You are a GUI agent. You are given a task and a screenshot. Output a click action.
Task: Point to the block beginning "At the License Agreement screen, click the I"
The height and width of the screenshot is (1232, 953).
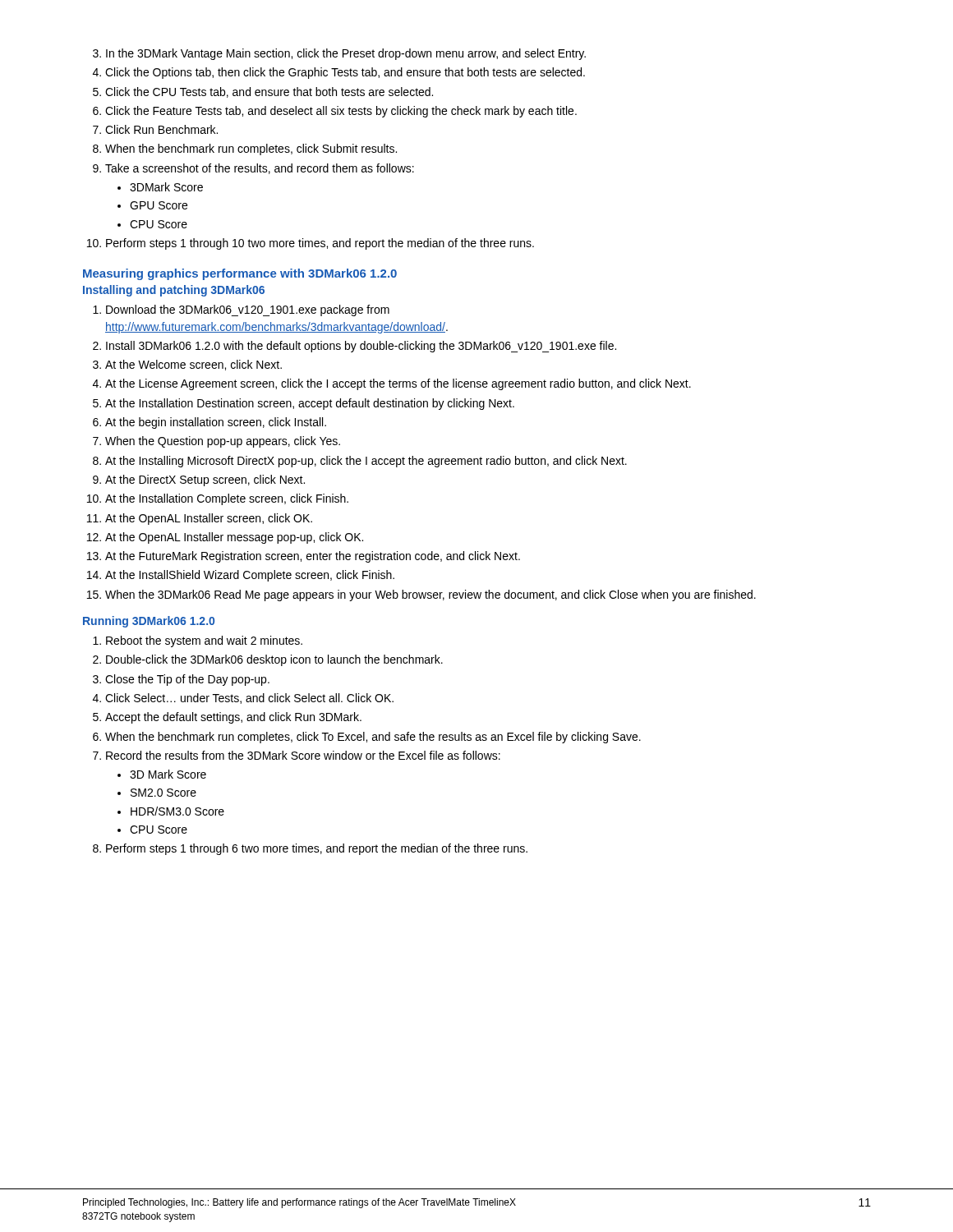(488, 384)
